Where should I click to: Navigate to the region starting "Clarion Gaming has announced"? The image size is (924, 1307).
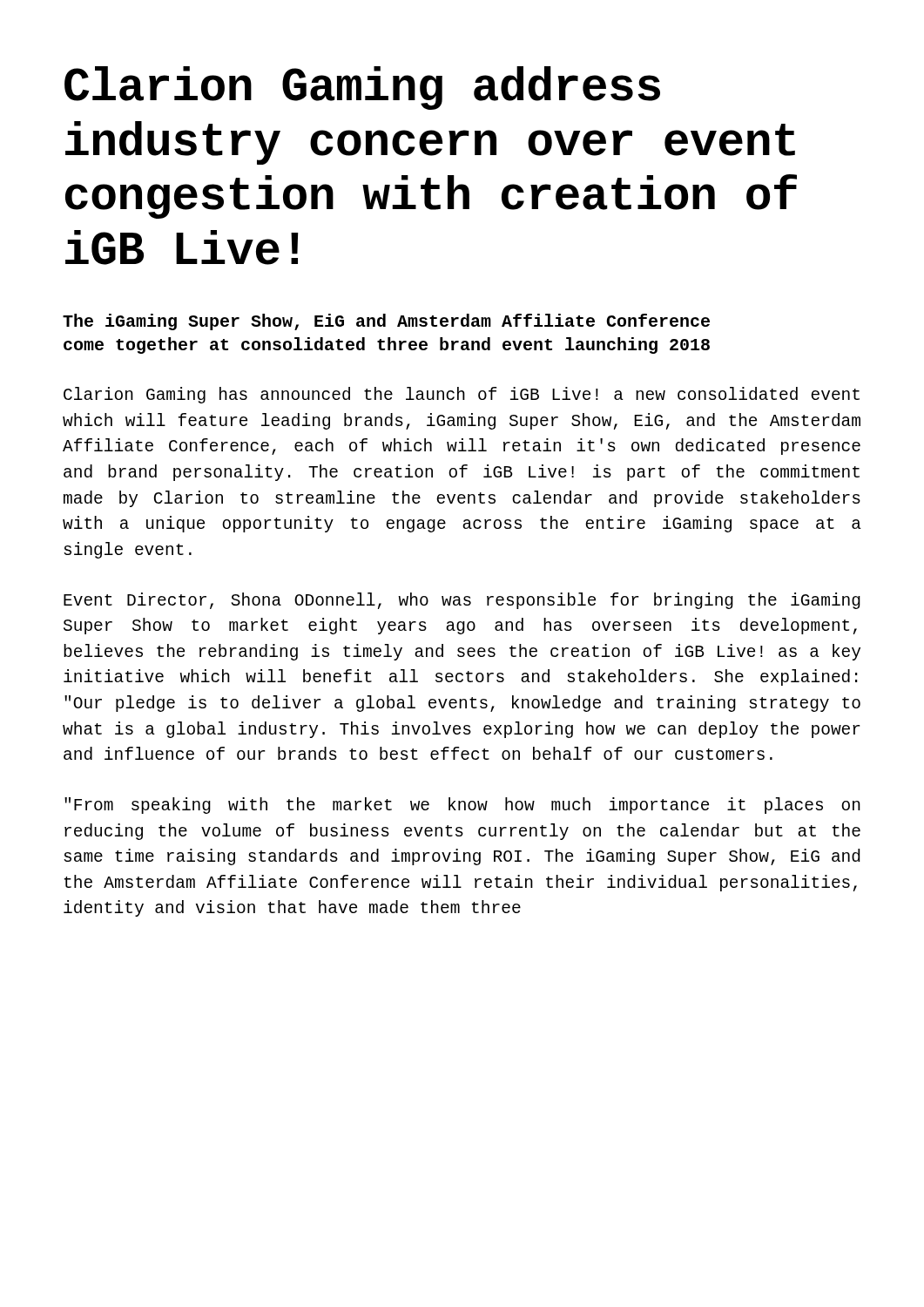point(462,473)
